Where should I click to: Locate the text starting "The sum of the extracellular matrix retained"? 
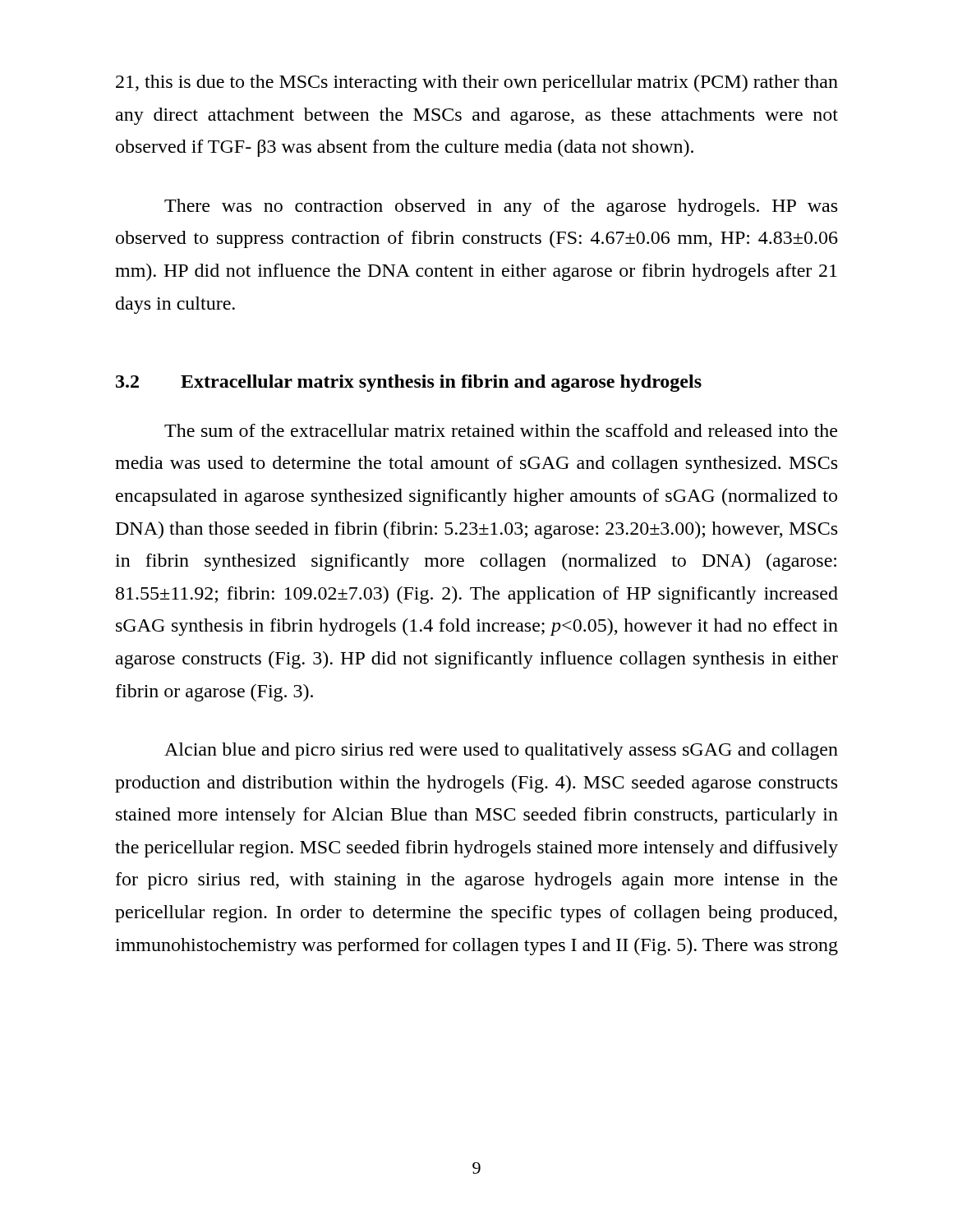(476, 561)
